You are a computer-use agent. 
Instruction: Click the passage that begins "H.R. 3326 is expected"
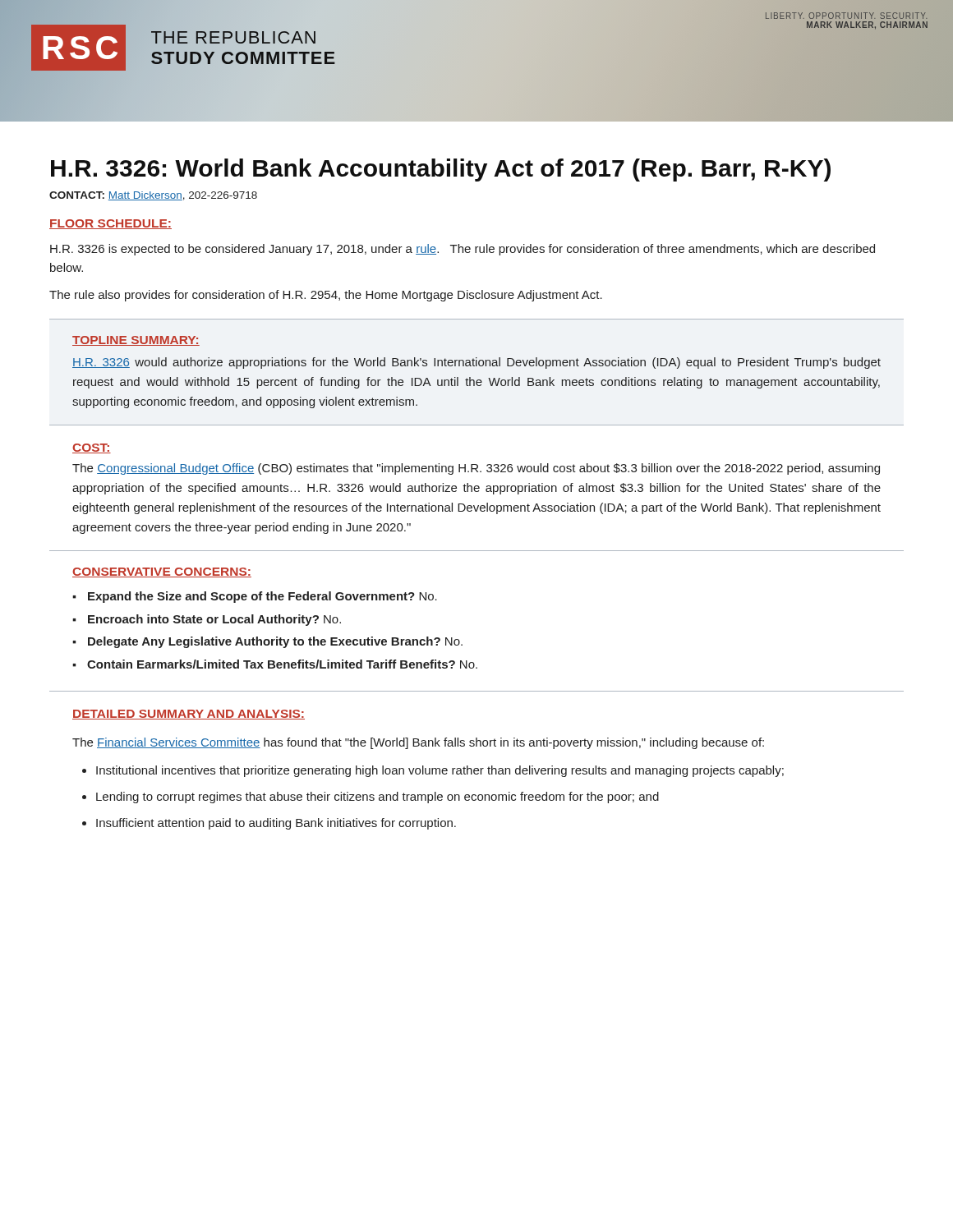463,258
